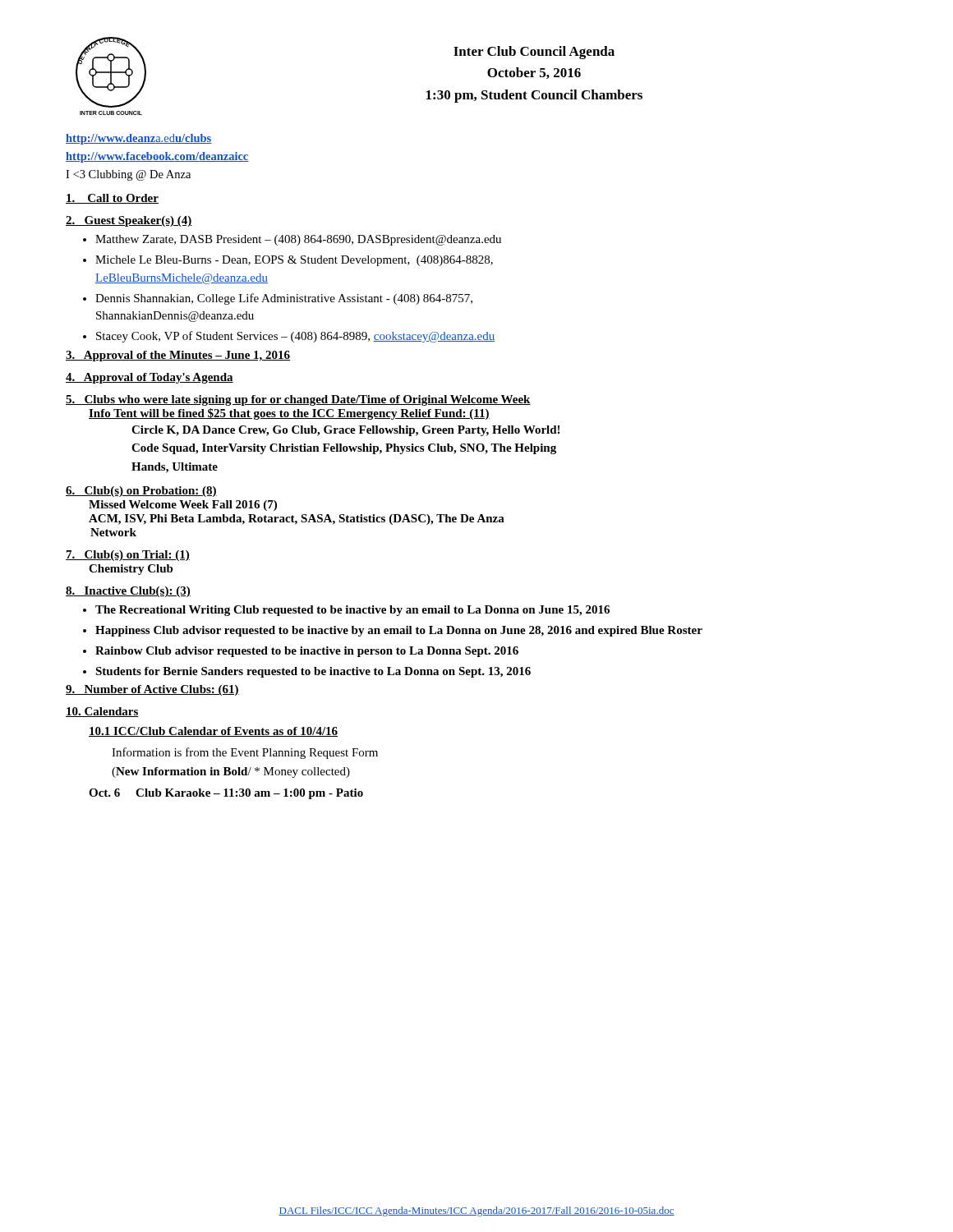Select the block starting "4. Approval of Today's Agenda"
The height and width of the screenshot is (1232, 953).
point(149,377)
